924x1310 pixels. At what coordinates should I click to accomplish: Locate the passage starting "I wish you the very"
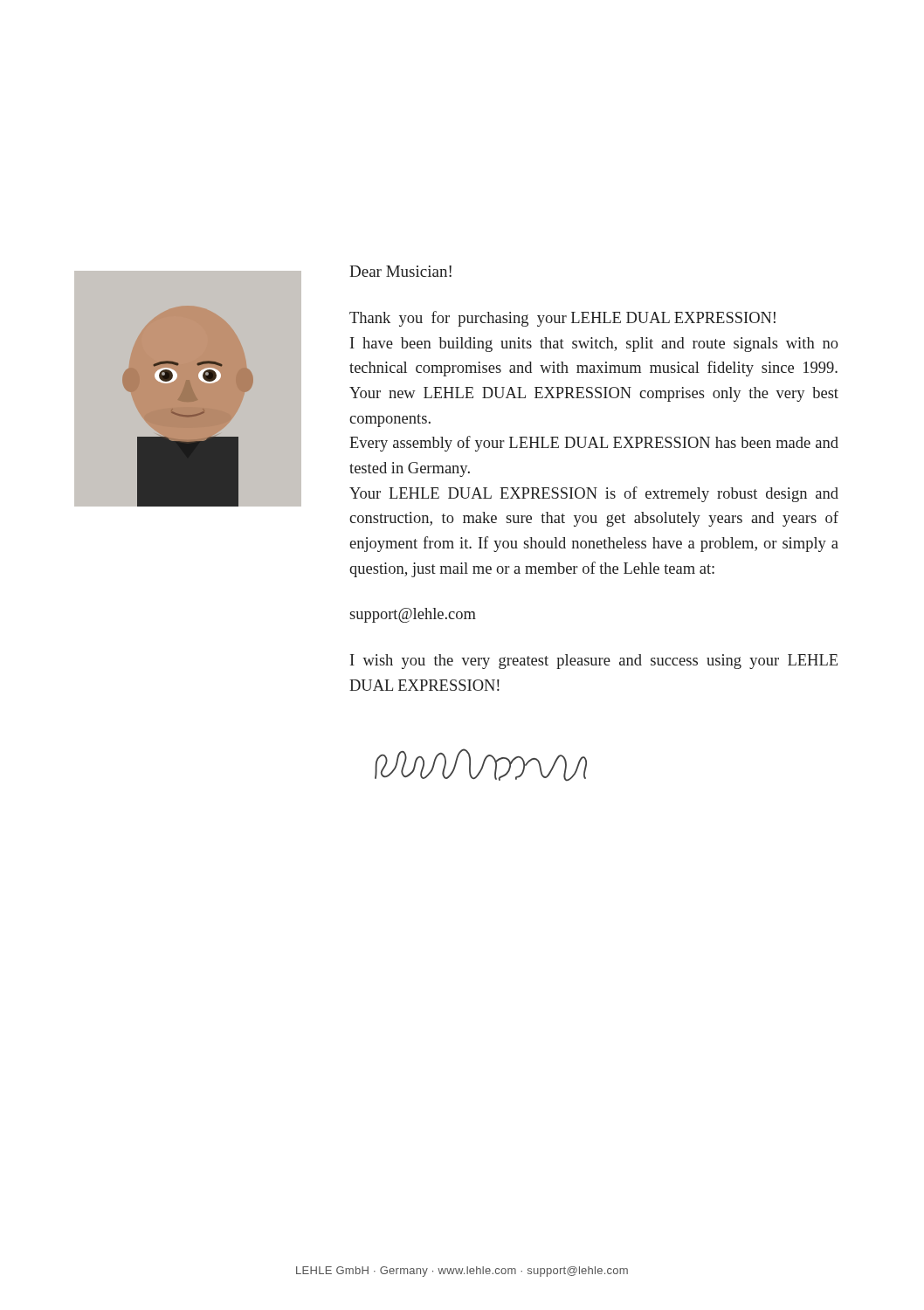(x=594, y=673)
